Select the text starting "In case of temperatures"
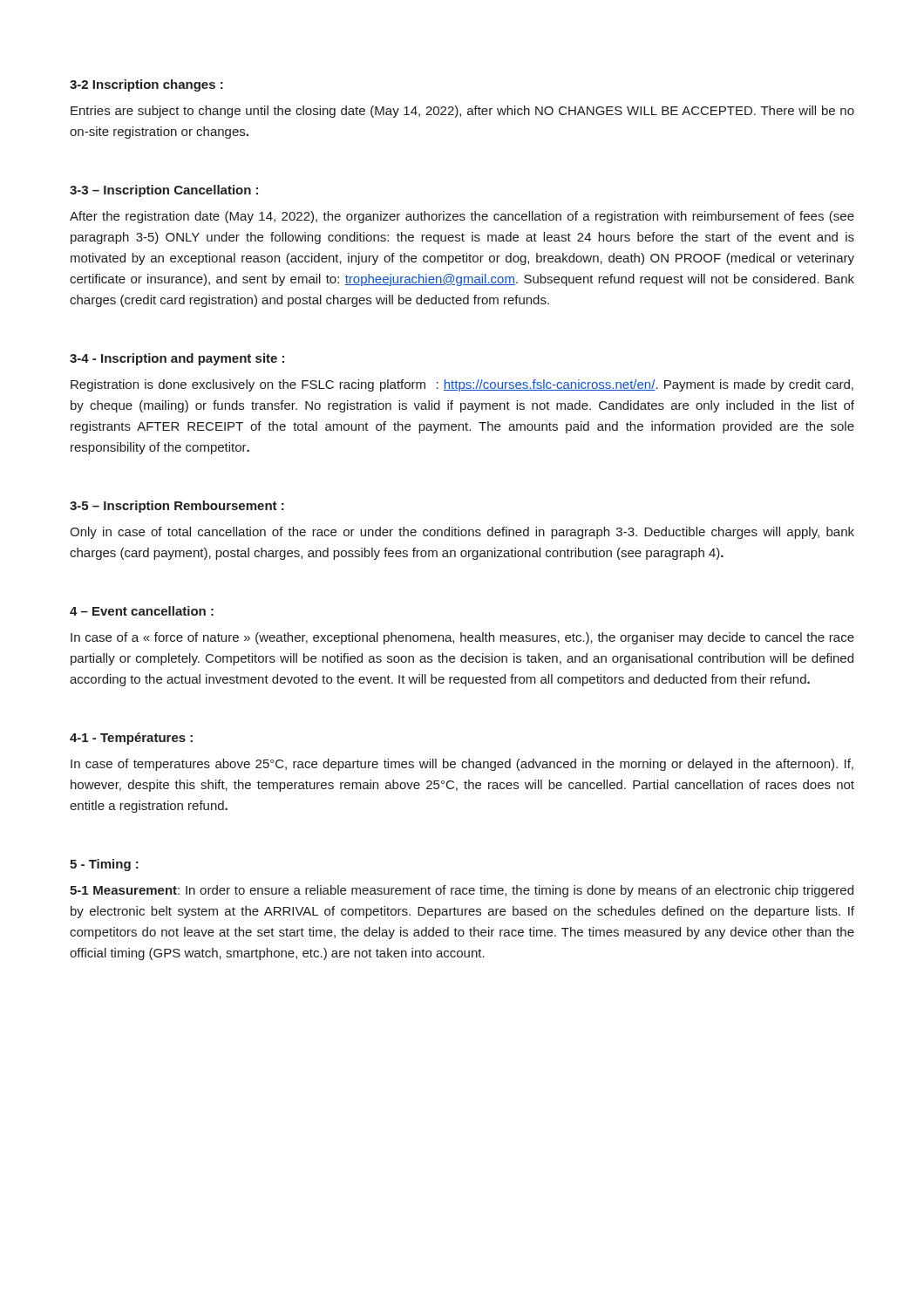This screenshot has height=1308, width=924. (462, 784)
